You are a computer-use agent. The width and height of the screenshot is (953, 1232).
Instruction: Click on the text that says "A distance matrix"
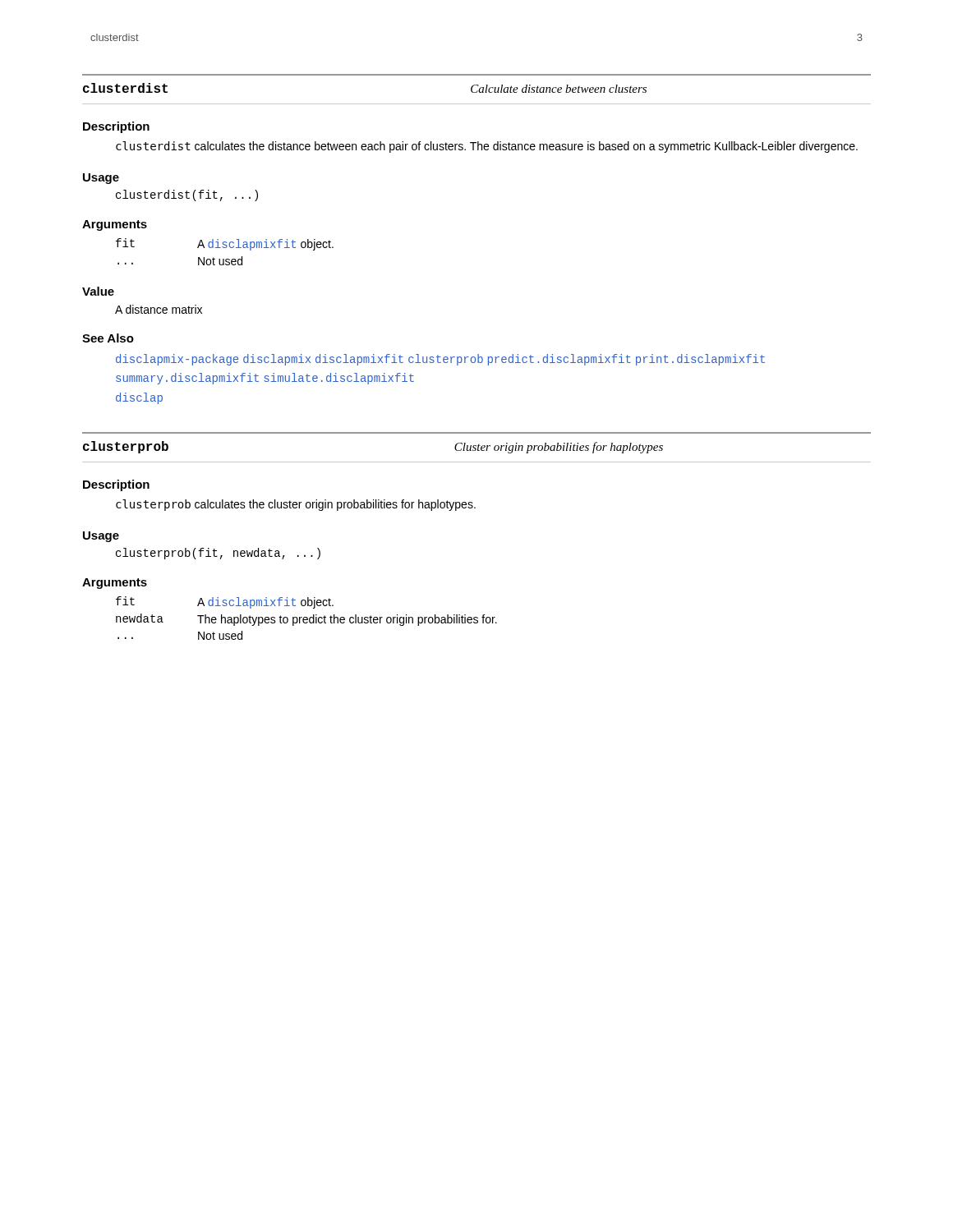click(159, 310)
